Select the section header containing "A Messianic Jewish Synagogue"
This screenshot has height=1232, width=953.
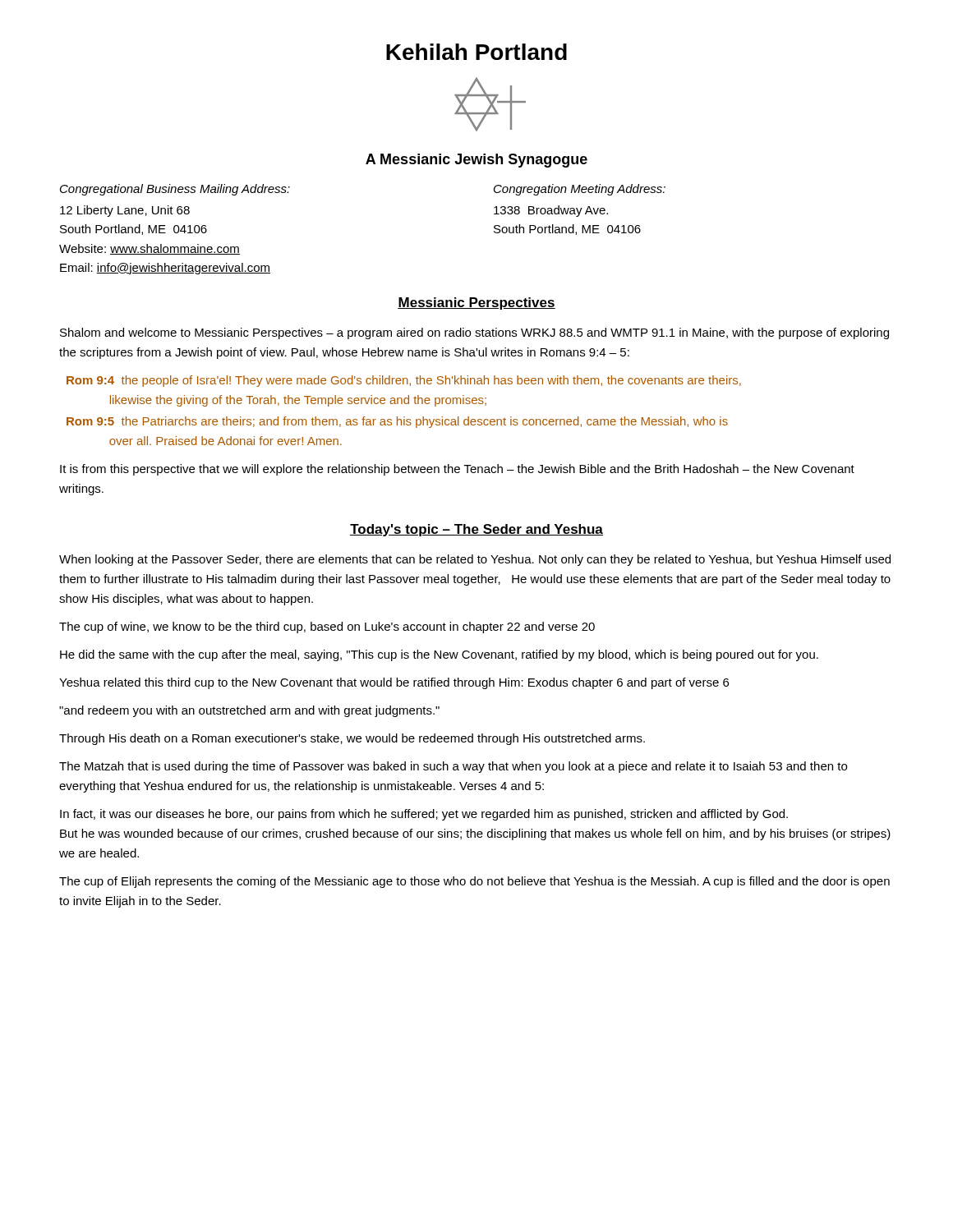click(x=476, y=159)
